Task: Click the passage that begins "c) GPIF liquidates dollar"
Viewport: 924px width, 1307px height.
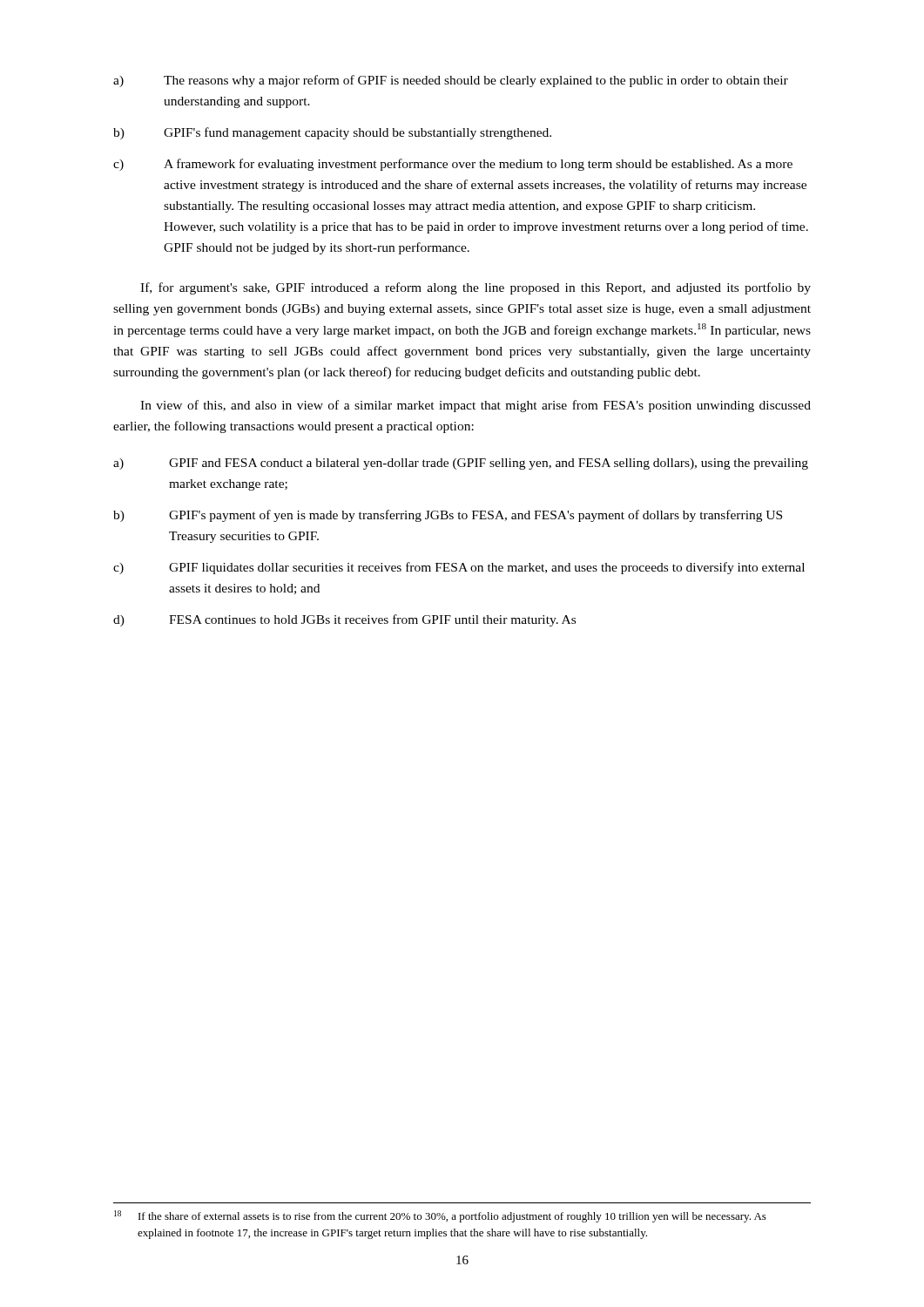Action: [x=462, y=578]
